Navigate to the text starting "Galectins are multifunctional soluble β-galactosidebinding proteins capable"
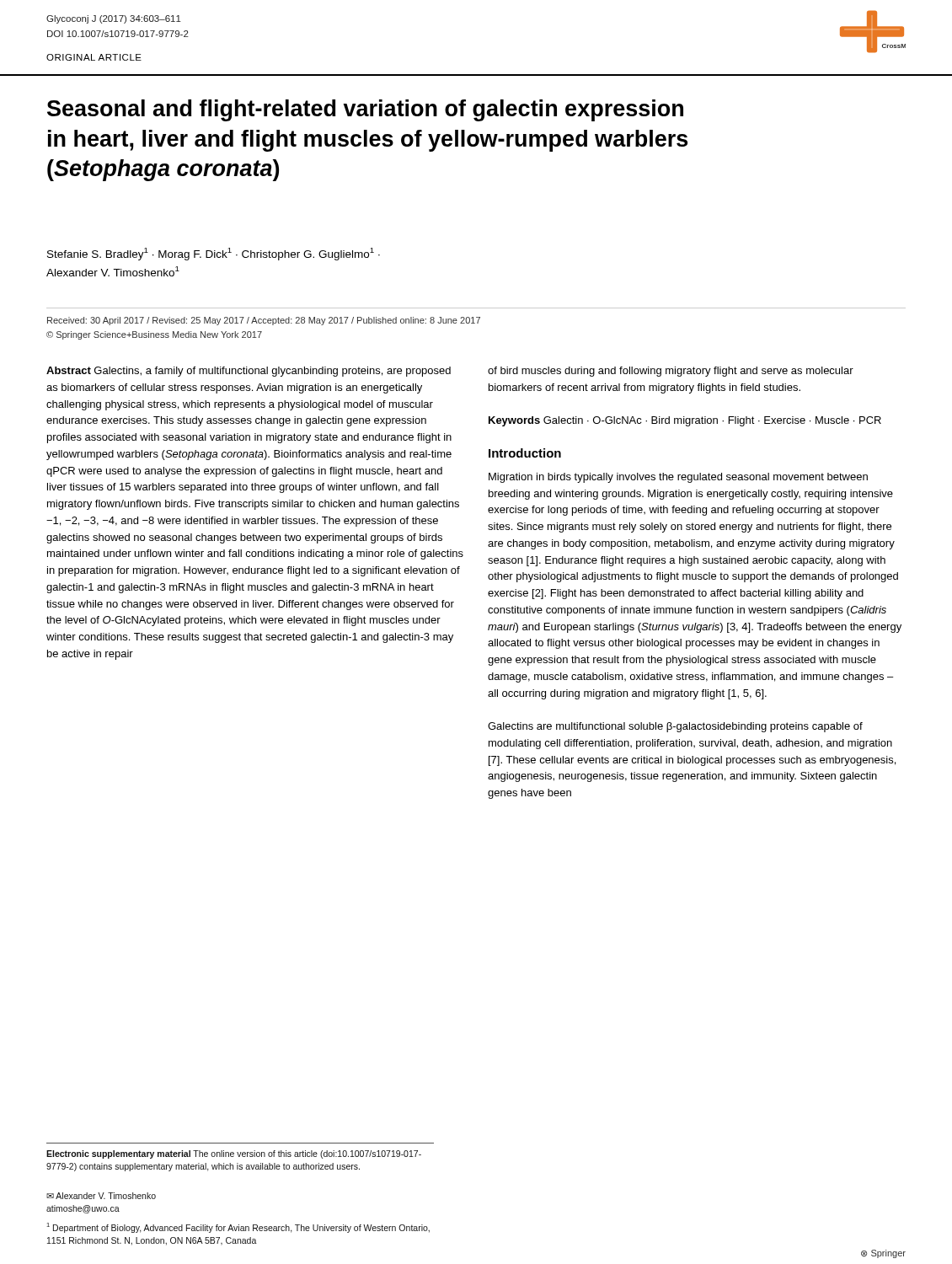Viewport: 952px width, 1264px height. point(692,759)
